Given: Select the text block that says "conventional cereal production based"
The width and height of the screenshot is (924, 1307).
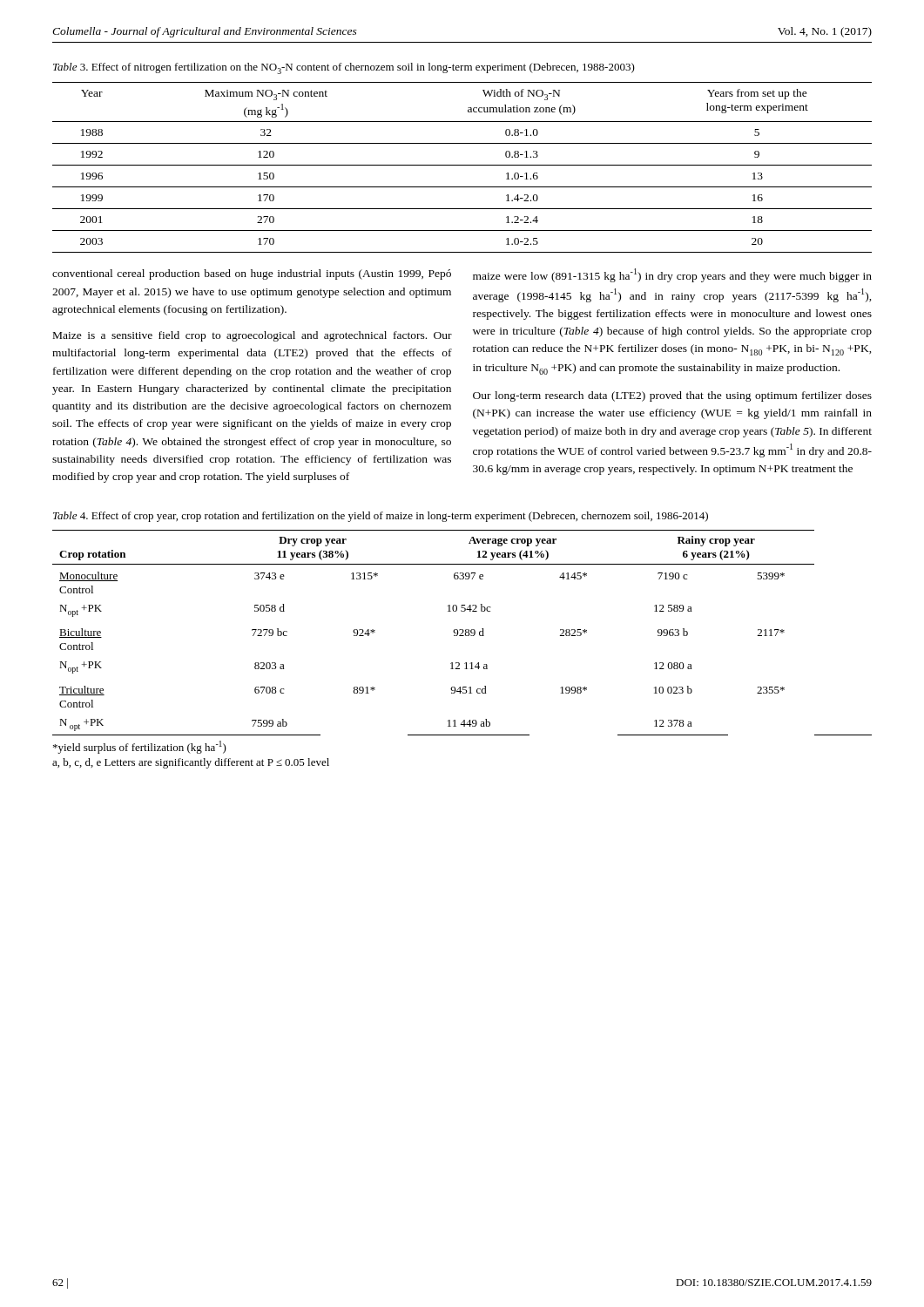Looking at the screenshot, I should coord(252,375).
